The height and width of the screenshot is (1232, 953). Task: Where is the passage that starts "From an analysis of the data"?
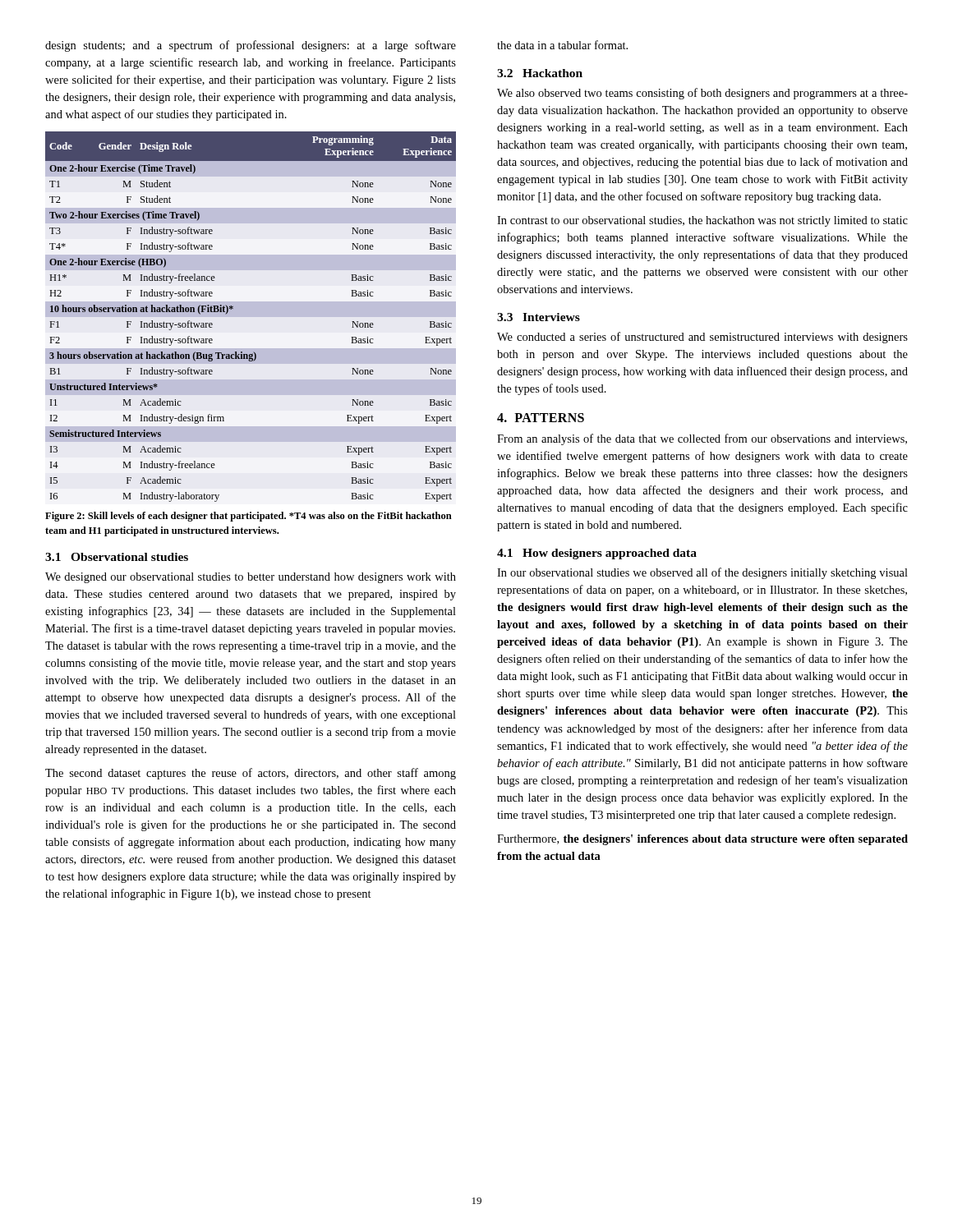pyautogui.click(x=702, y=482)
